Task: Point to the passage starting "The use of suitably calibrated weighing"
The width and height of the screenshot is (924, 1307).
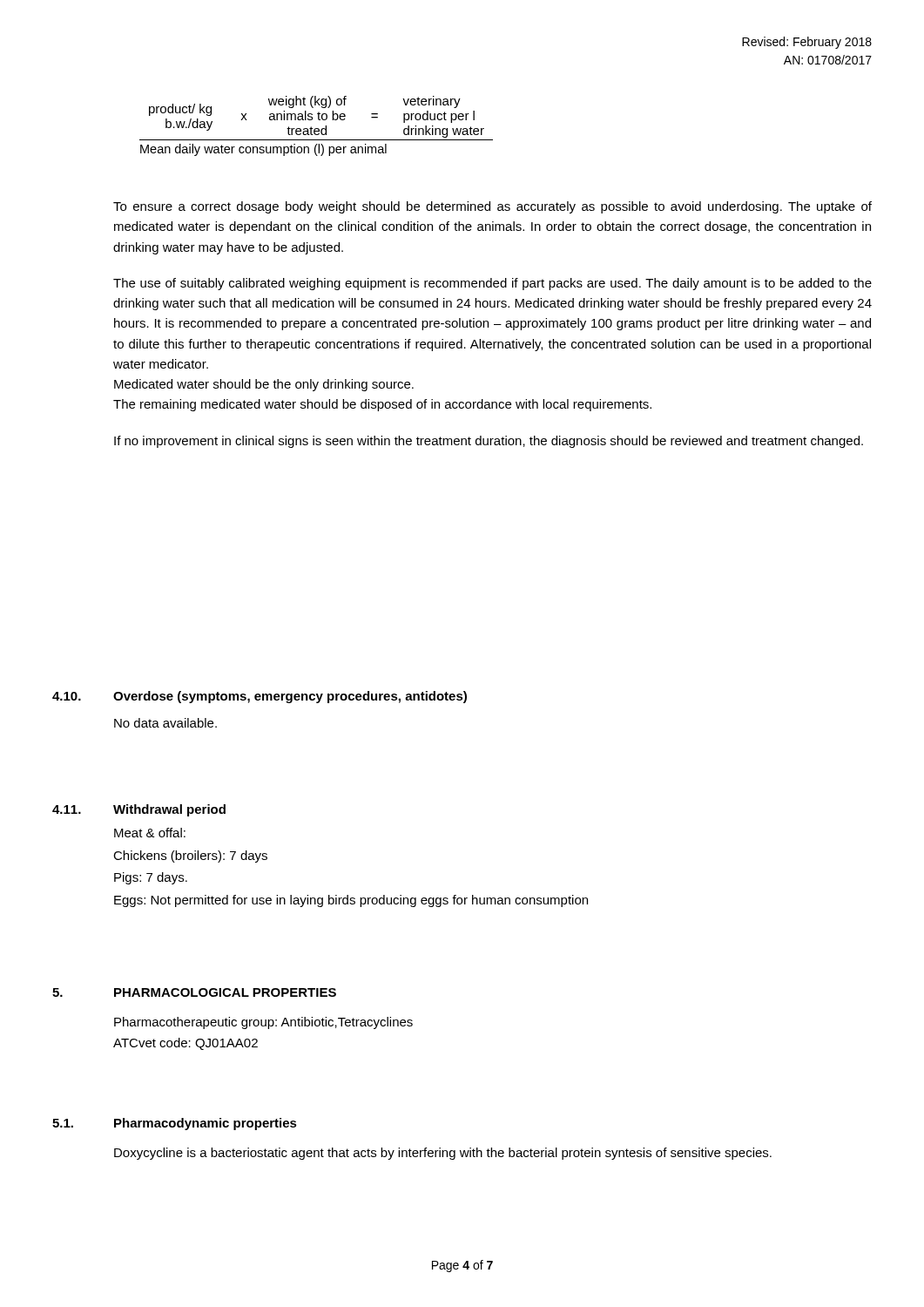Action: point(492,343)
